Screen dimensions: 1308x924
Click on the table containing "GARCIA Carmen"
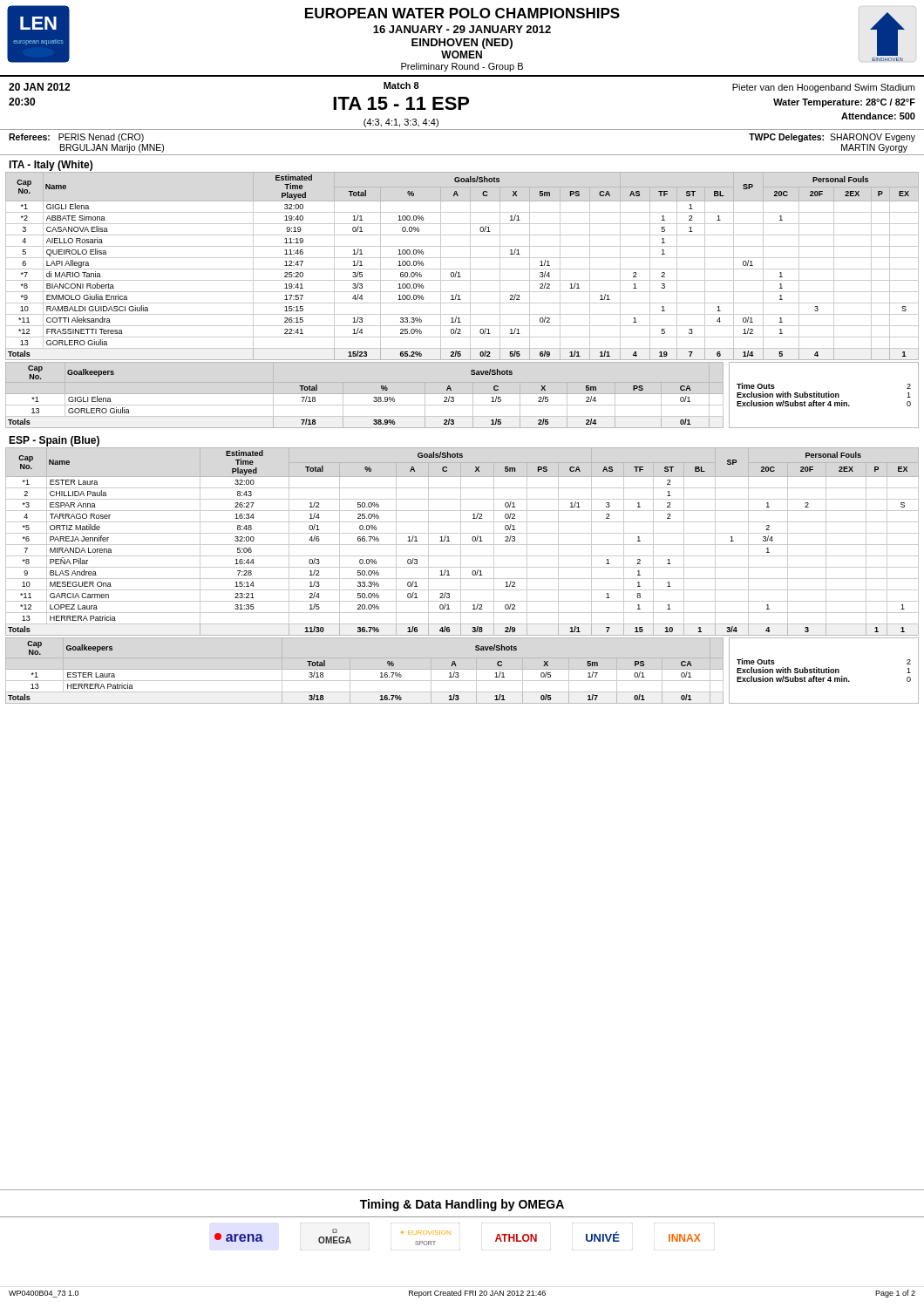[x=462, y=542]
